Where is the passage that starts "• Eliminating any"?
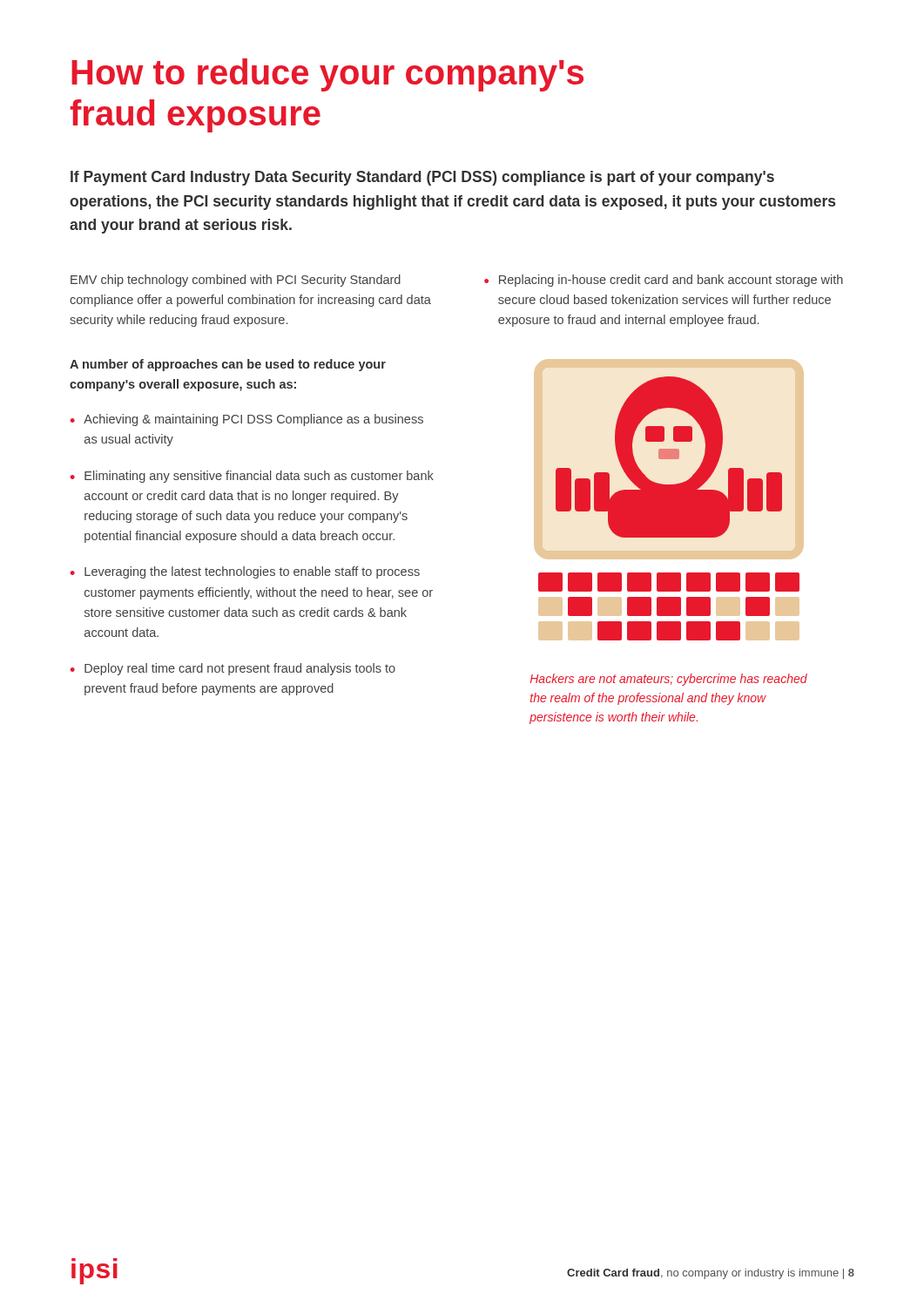Screen dimensions: 1307x924 point(255,506)
